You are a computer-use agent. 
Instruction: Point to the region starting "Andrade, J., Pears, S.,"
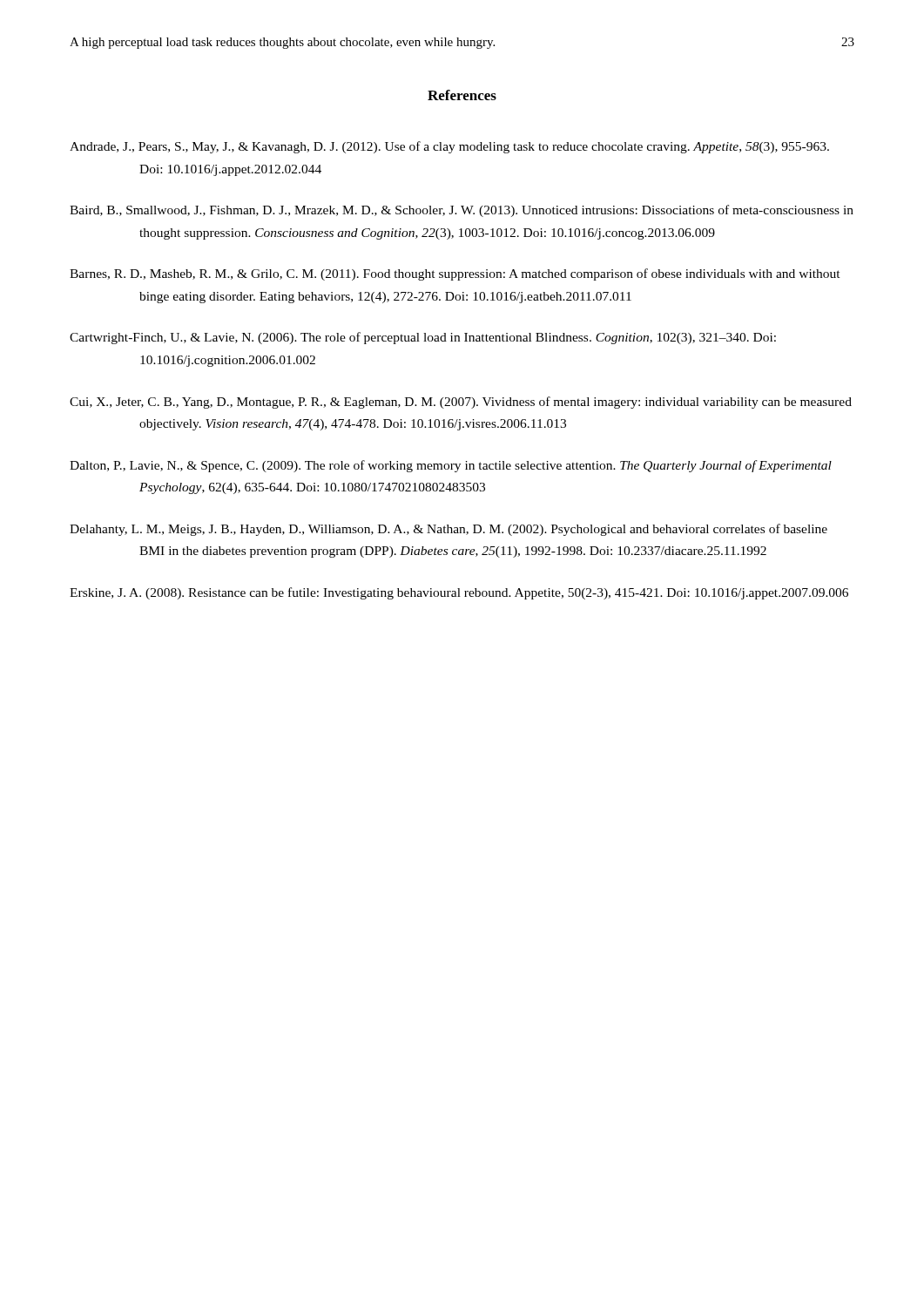pyautogui.click(x=450, y=157)
